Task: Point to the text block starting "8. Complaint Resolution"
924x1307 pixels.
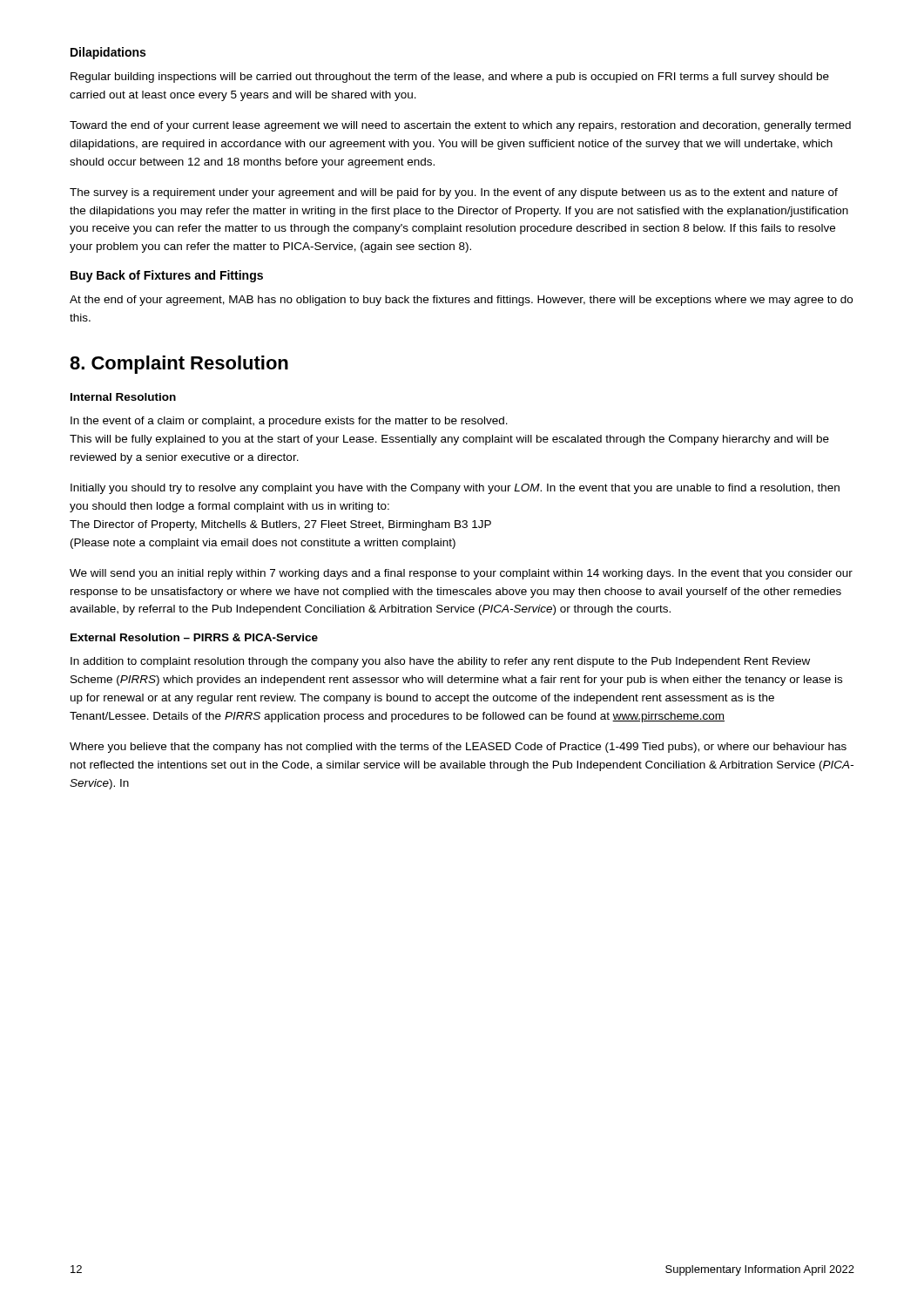Action: pyautogui.click(x=179, y=363)
